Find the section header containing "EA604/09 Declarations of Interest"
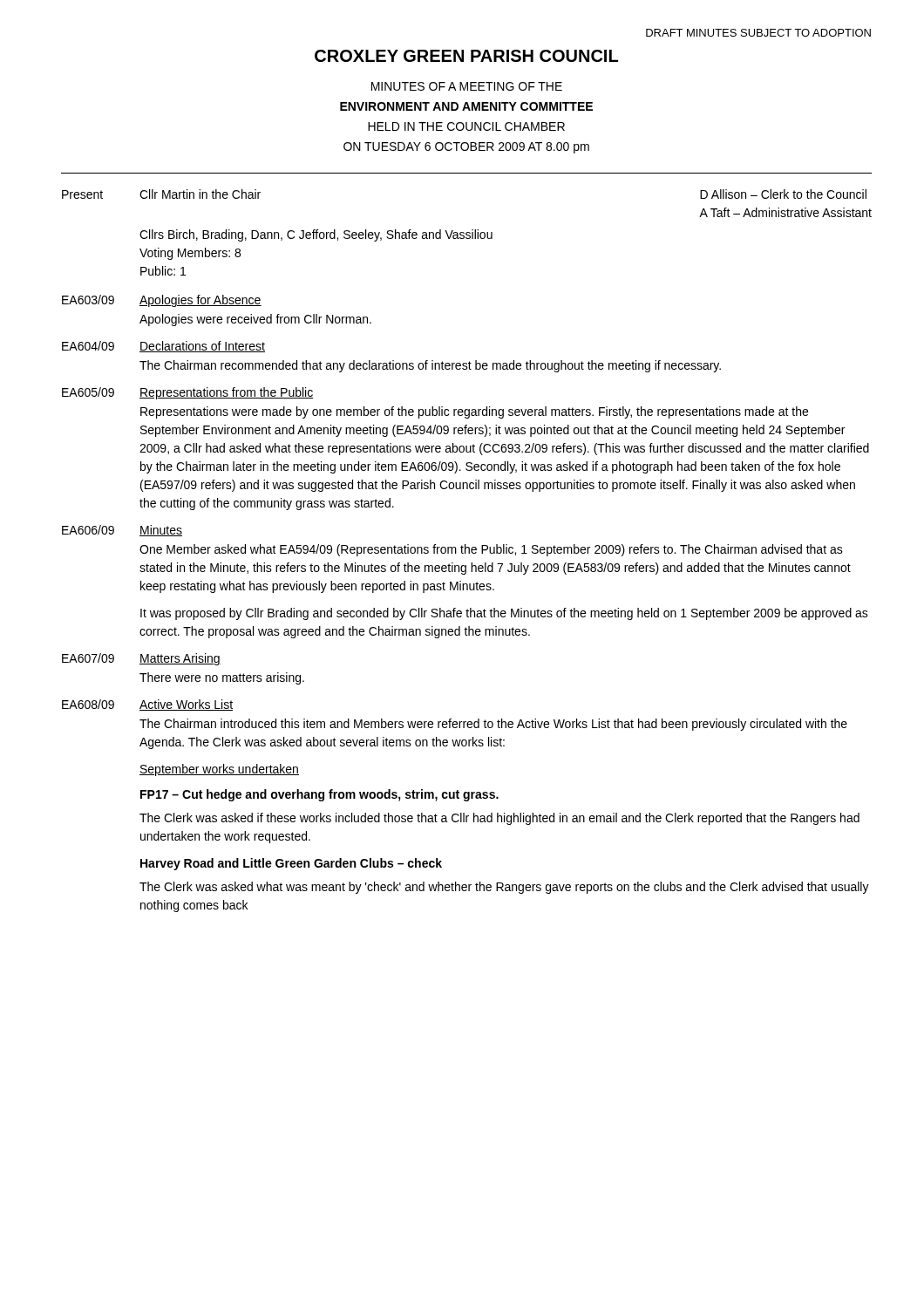Screen dimensions: 1308x924 click(x=163, y=347)
